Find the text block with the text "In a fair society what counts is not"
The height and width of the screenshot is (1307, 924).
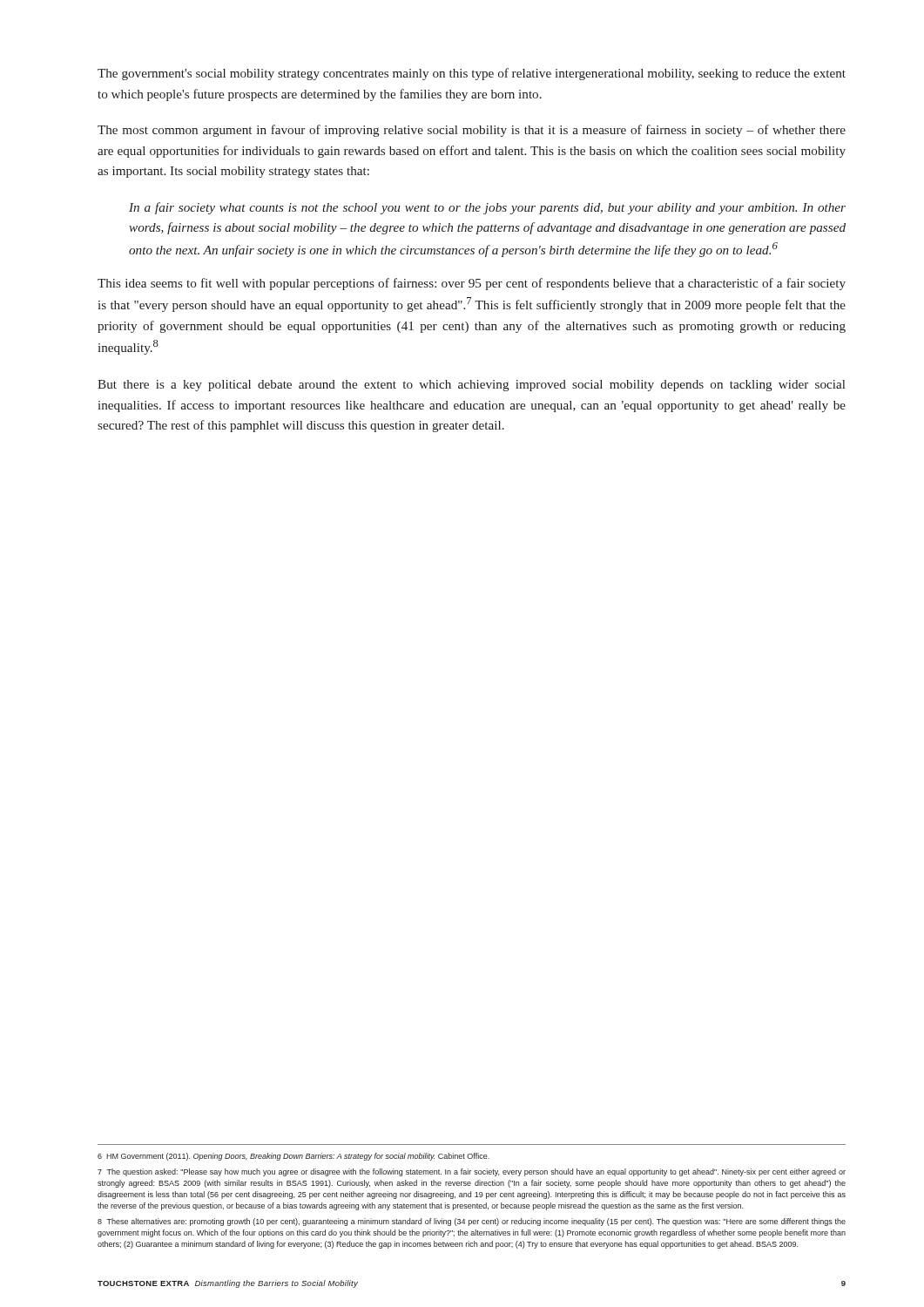(x=487, y=228)
